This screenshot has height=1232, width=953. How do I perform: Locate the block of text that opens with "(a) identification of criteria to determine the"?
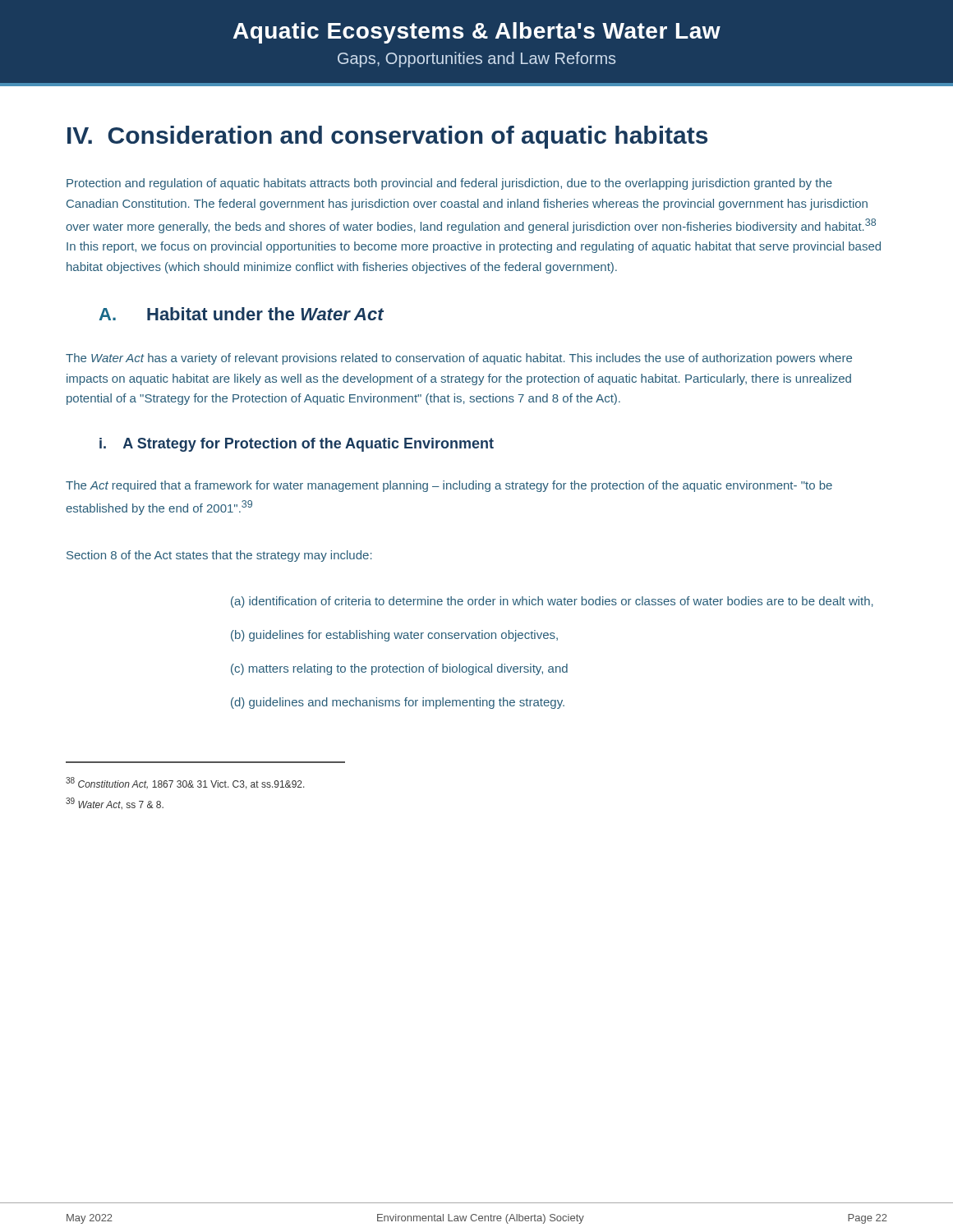click(559, 602)
